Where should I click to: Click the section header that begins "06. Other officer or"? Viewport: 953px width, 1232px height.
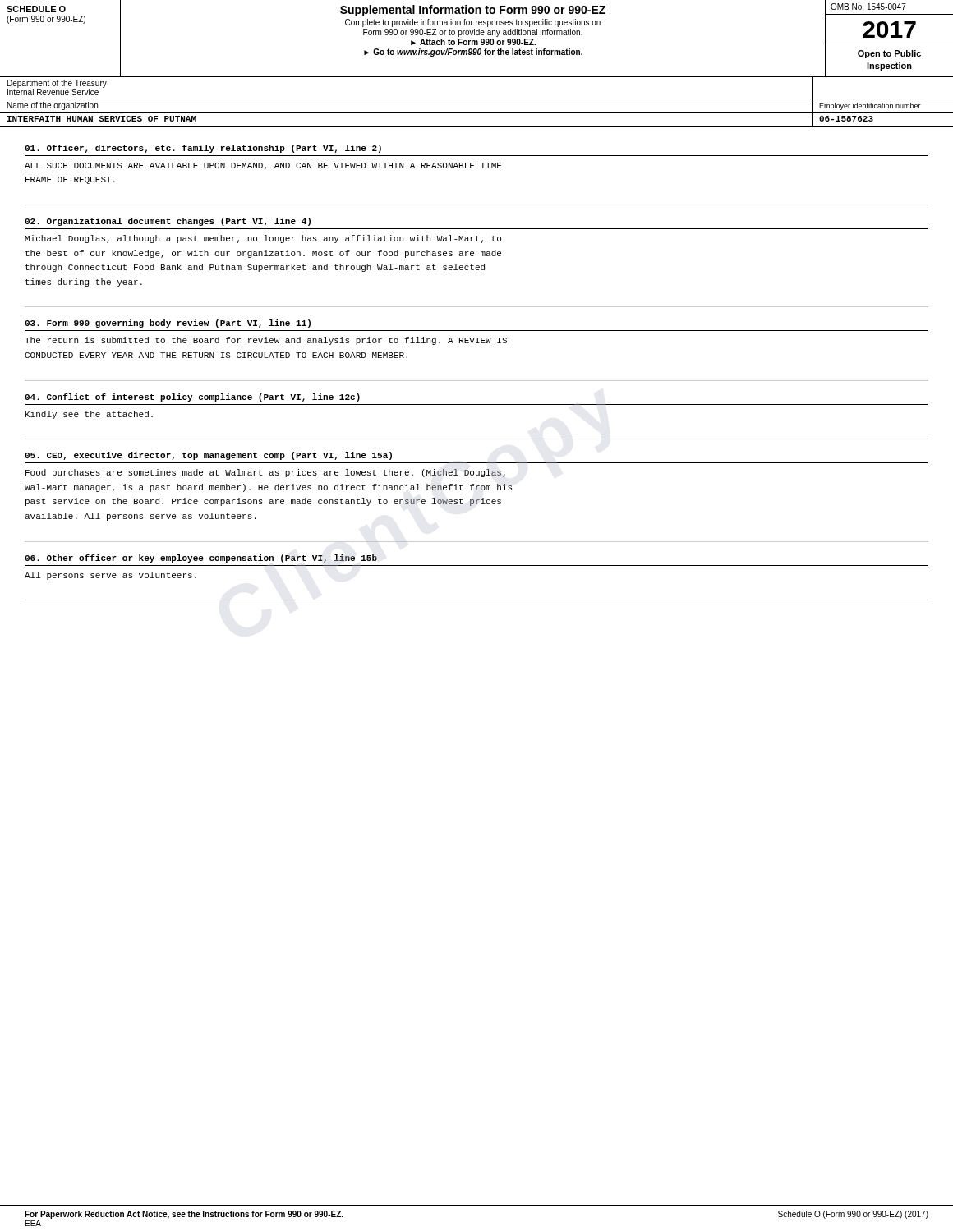(x=201, y=558)
